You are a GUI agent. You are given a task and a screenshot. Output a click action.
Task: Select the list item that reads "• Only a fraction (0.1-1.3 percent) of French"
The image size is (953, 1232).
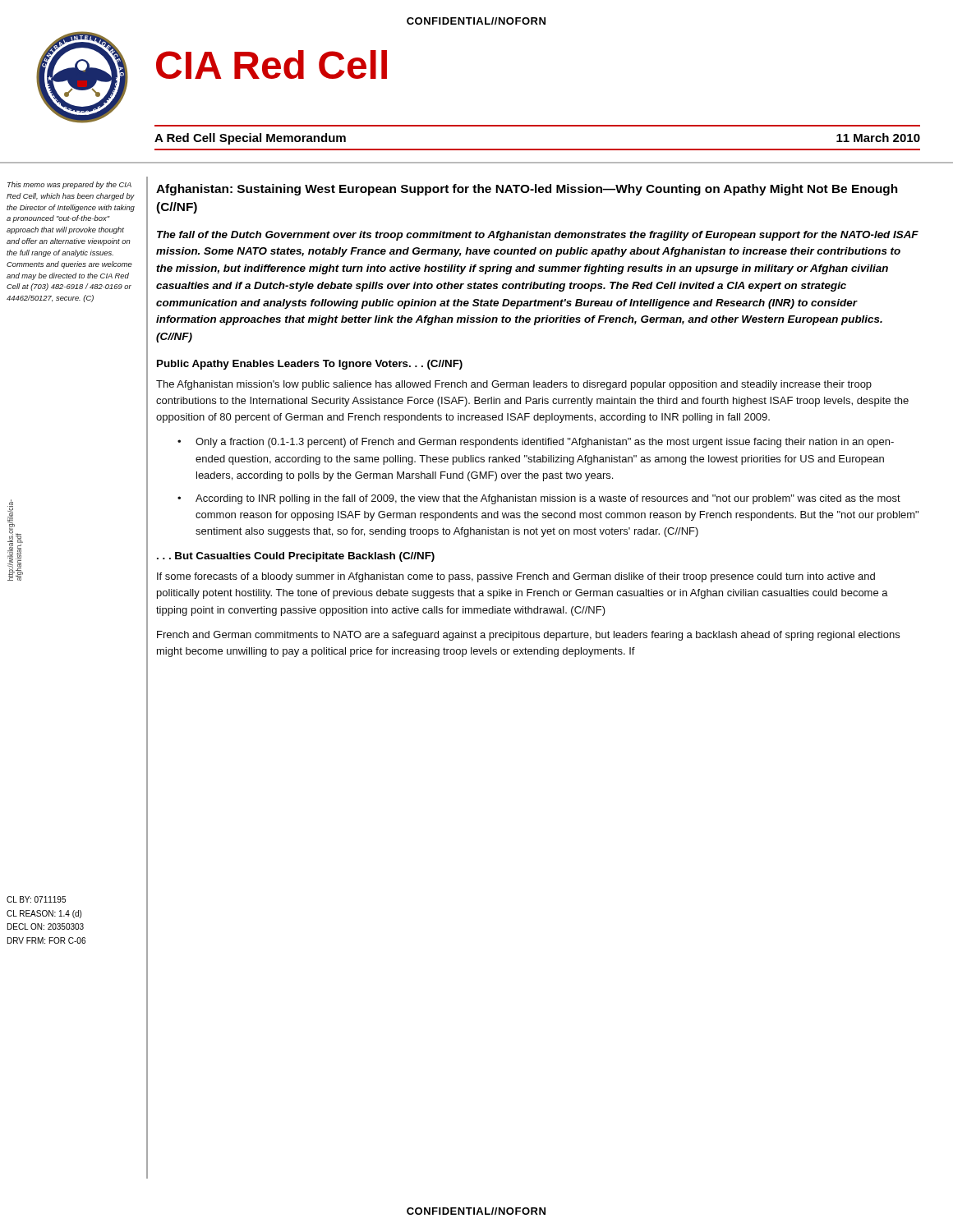coord(536,458)
